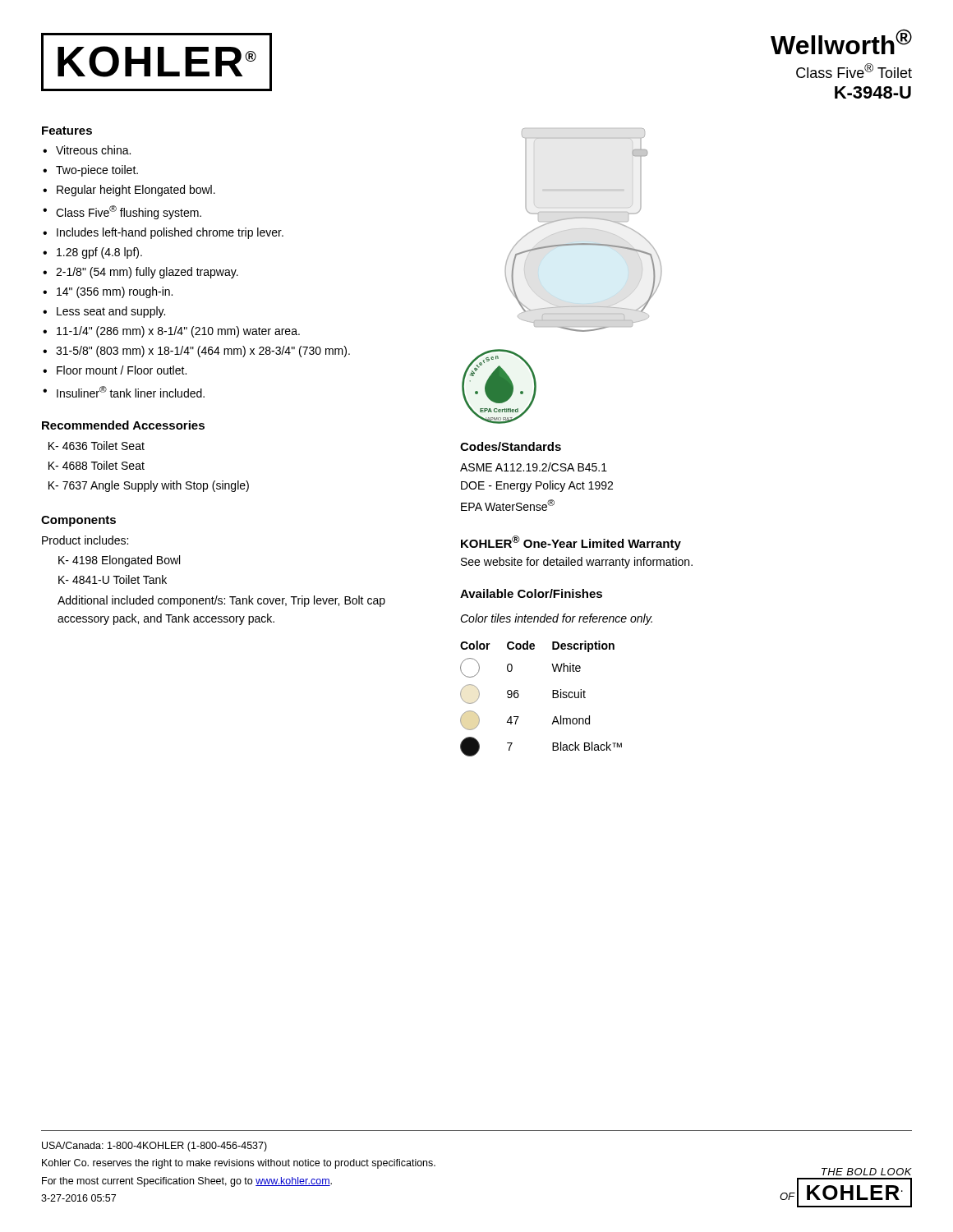Find the list item containing "Less seat and"

point(111,311)
